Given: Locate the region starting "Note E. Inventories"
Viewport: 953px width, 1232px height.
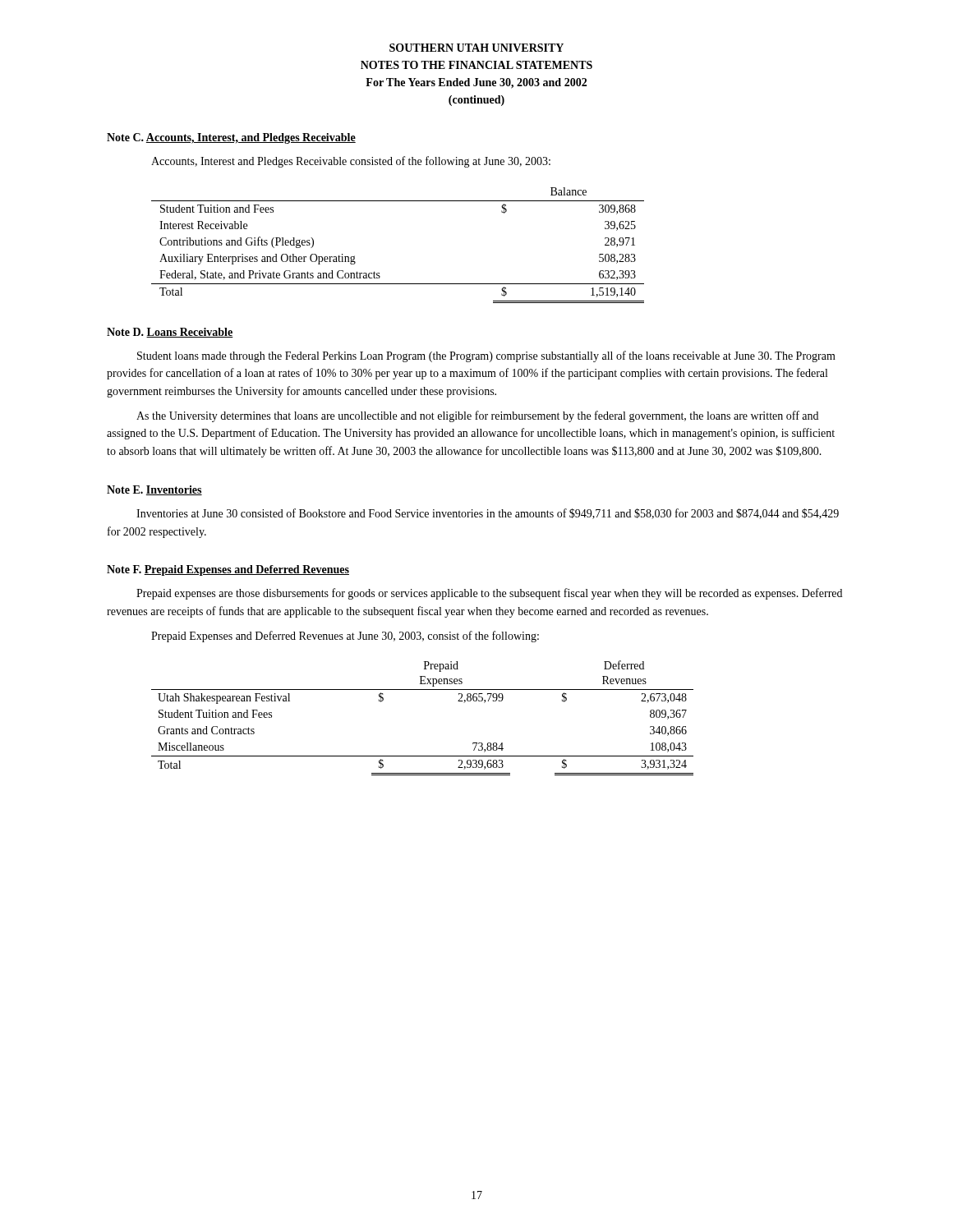Looking at the screenshot, I should pos(154,490).
